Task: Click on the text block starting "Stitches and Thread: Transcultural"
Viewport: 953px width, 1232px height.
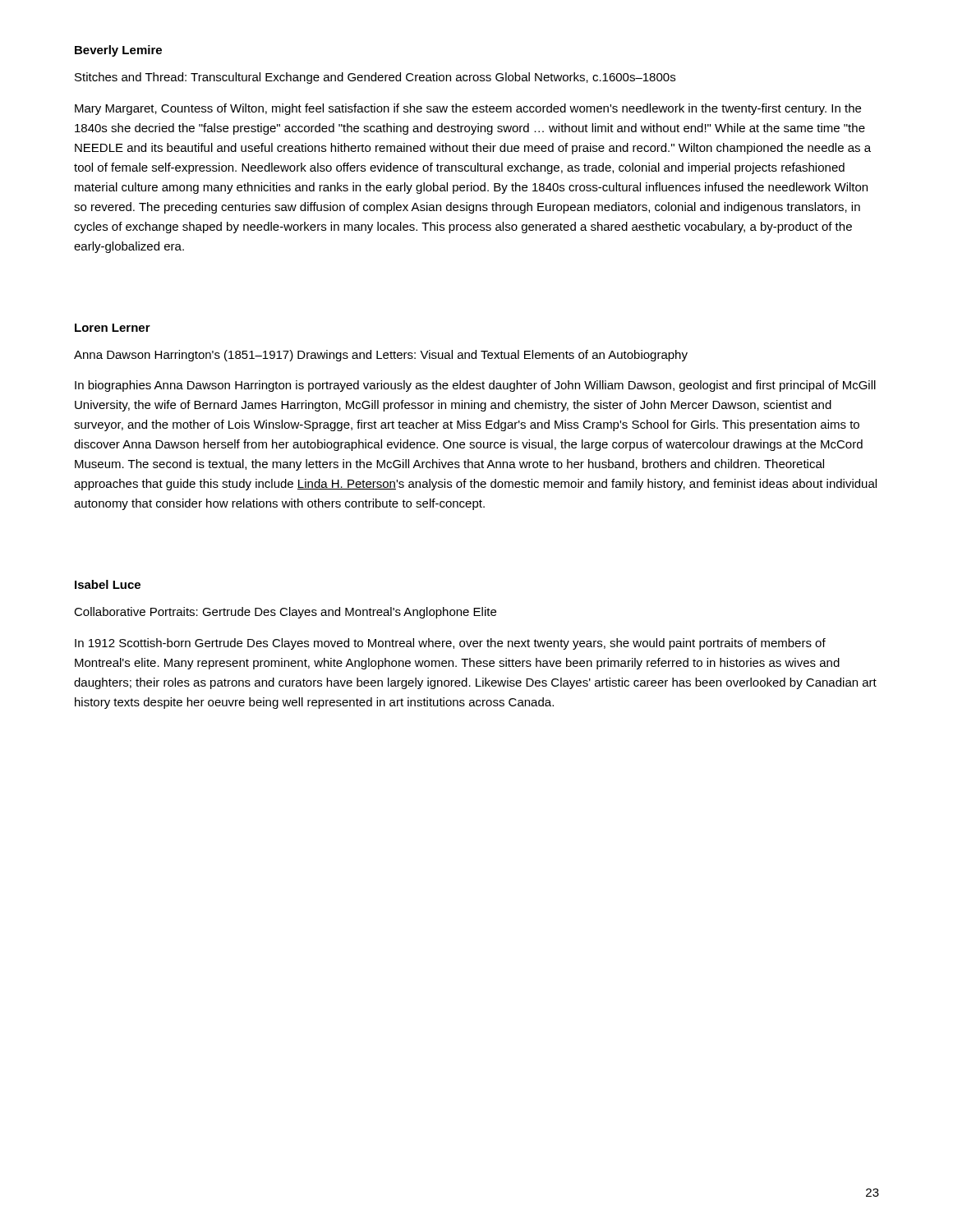Action: pyautogui.click(x=375, y=77)
